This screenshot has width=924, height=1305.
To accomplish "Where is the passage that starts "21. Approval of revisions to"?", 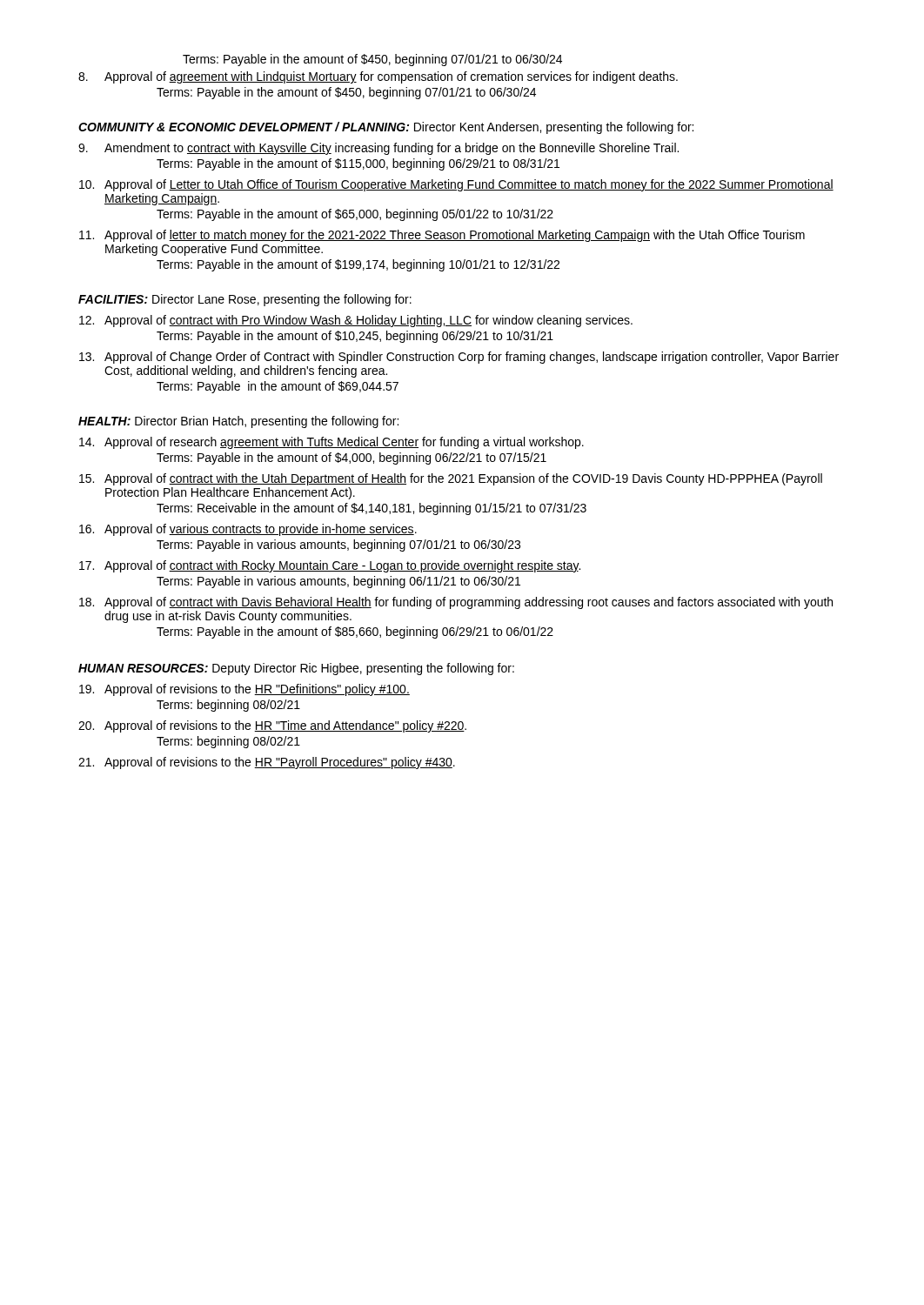I will (462, 762).
